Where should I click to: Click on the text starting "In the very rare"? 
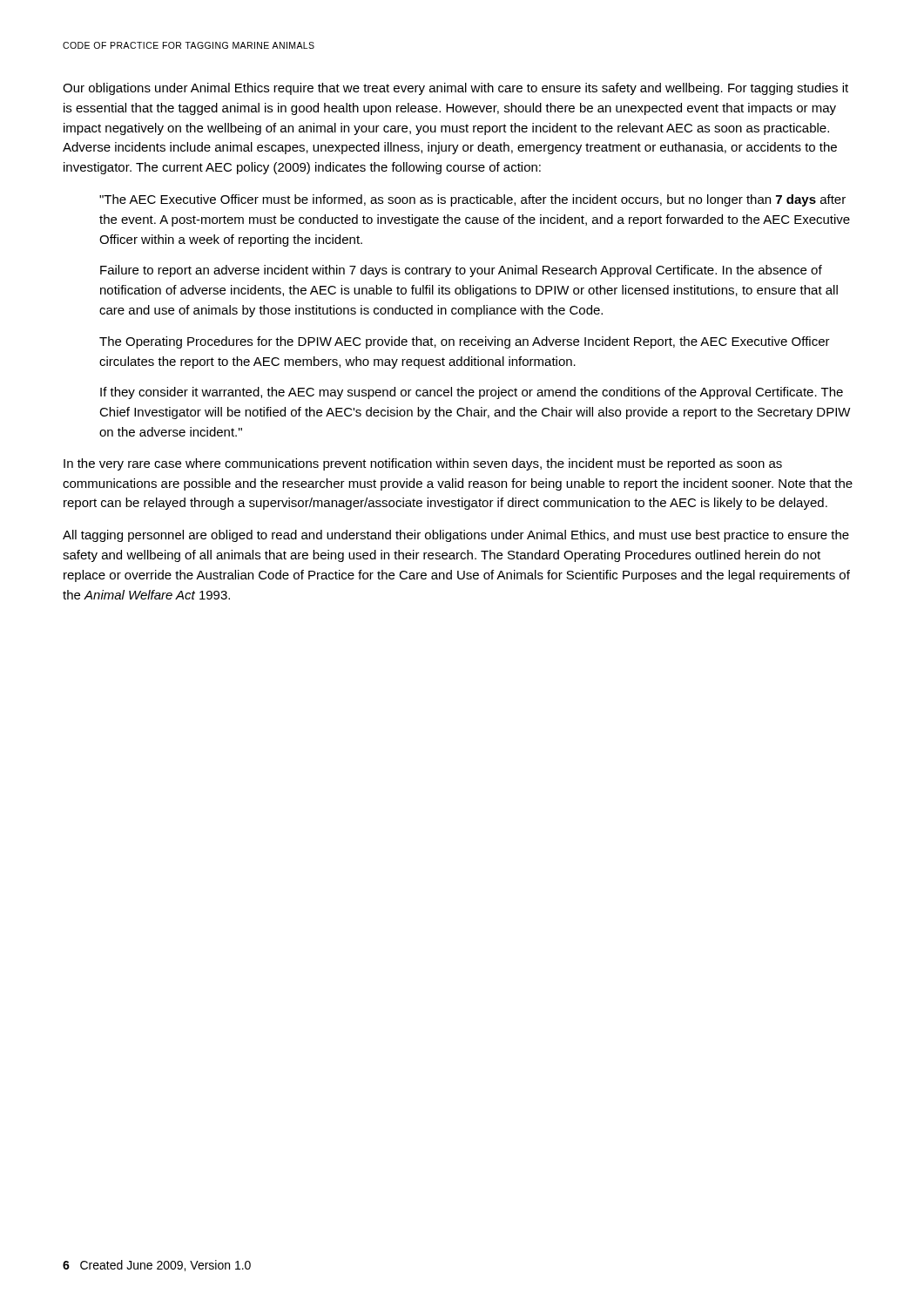coord(458,483)
